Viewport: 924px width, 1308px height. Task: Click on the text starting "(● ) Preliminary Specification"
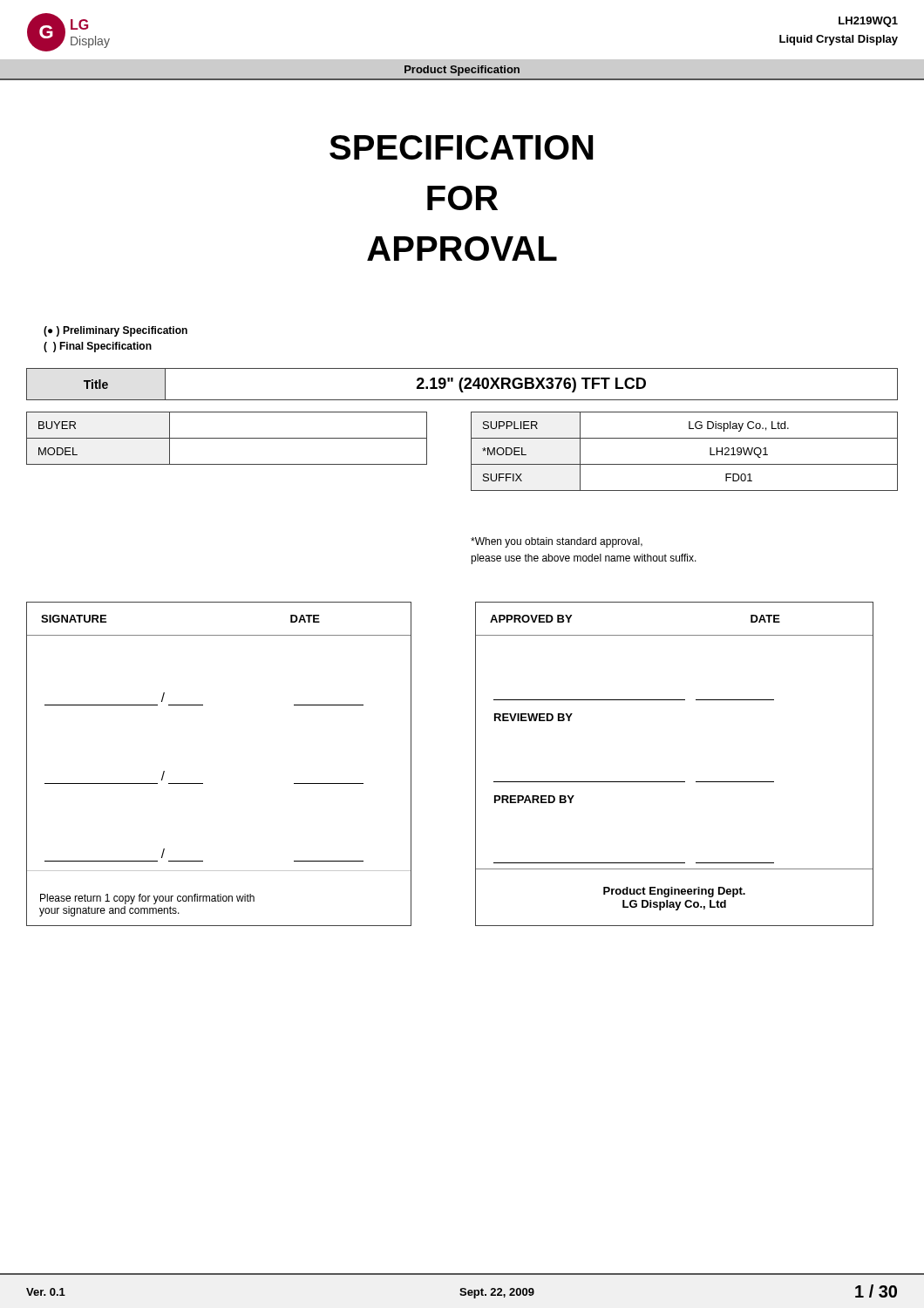tap(116, 330)
